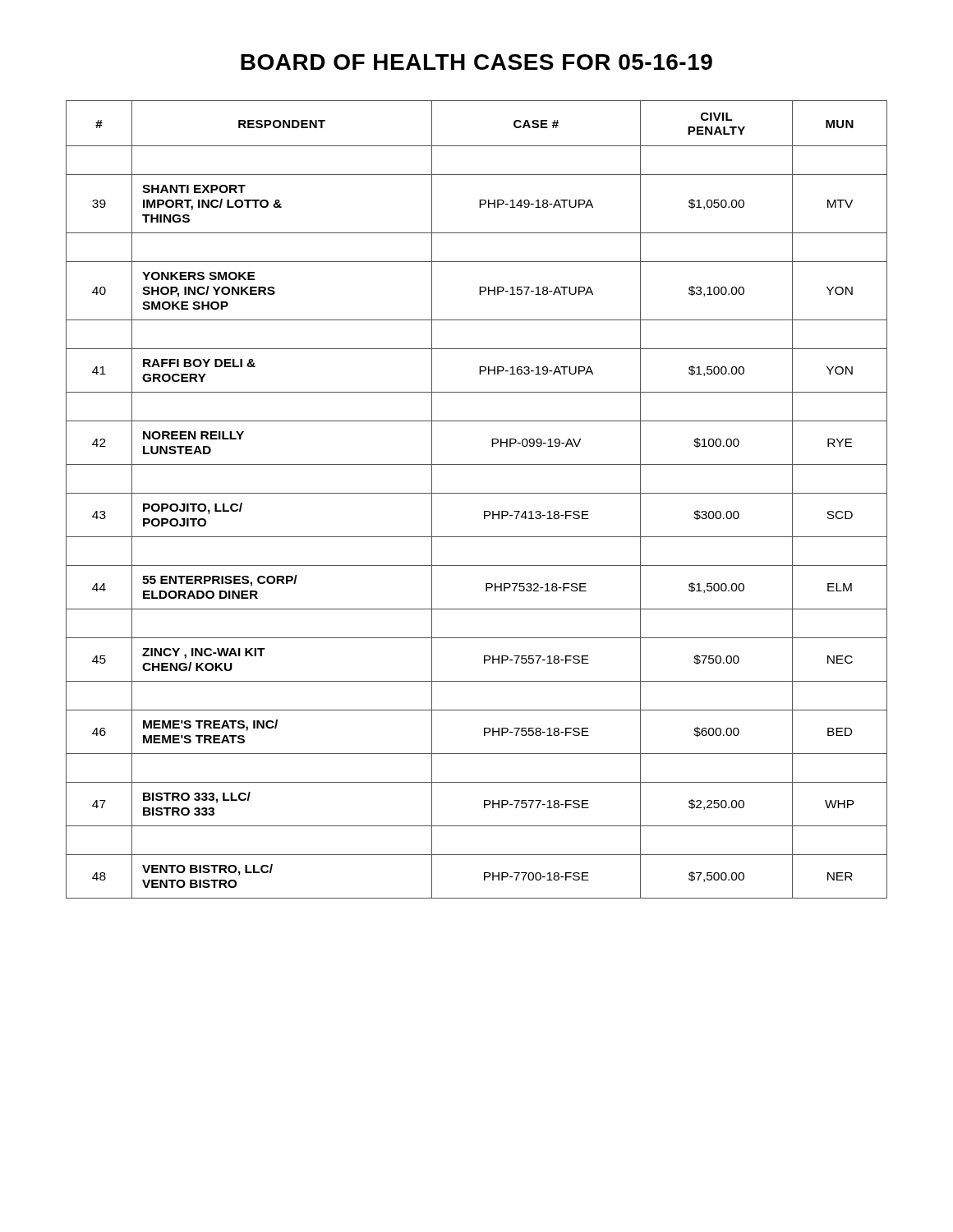Select the title
The width and height of the screenshot is (953, 1232).
(x=476, y=62)
